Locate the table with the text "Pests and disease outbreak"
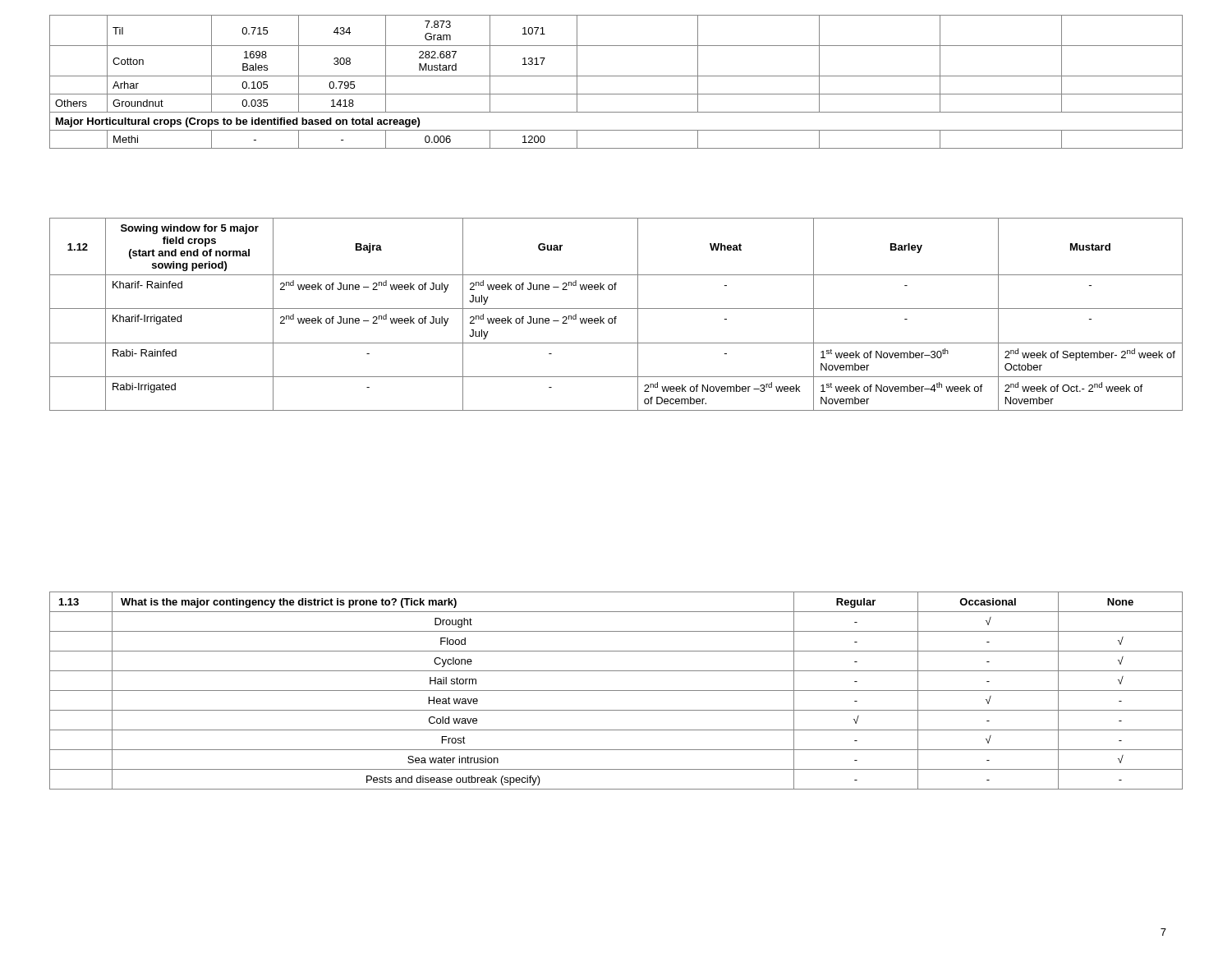Screen dimensions: 953x1232 click(616, 690)
